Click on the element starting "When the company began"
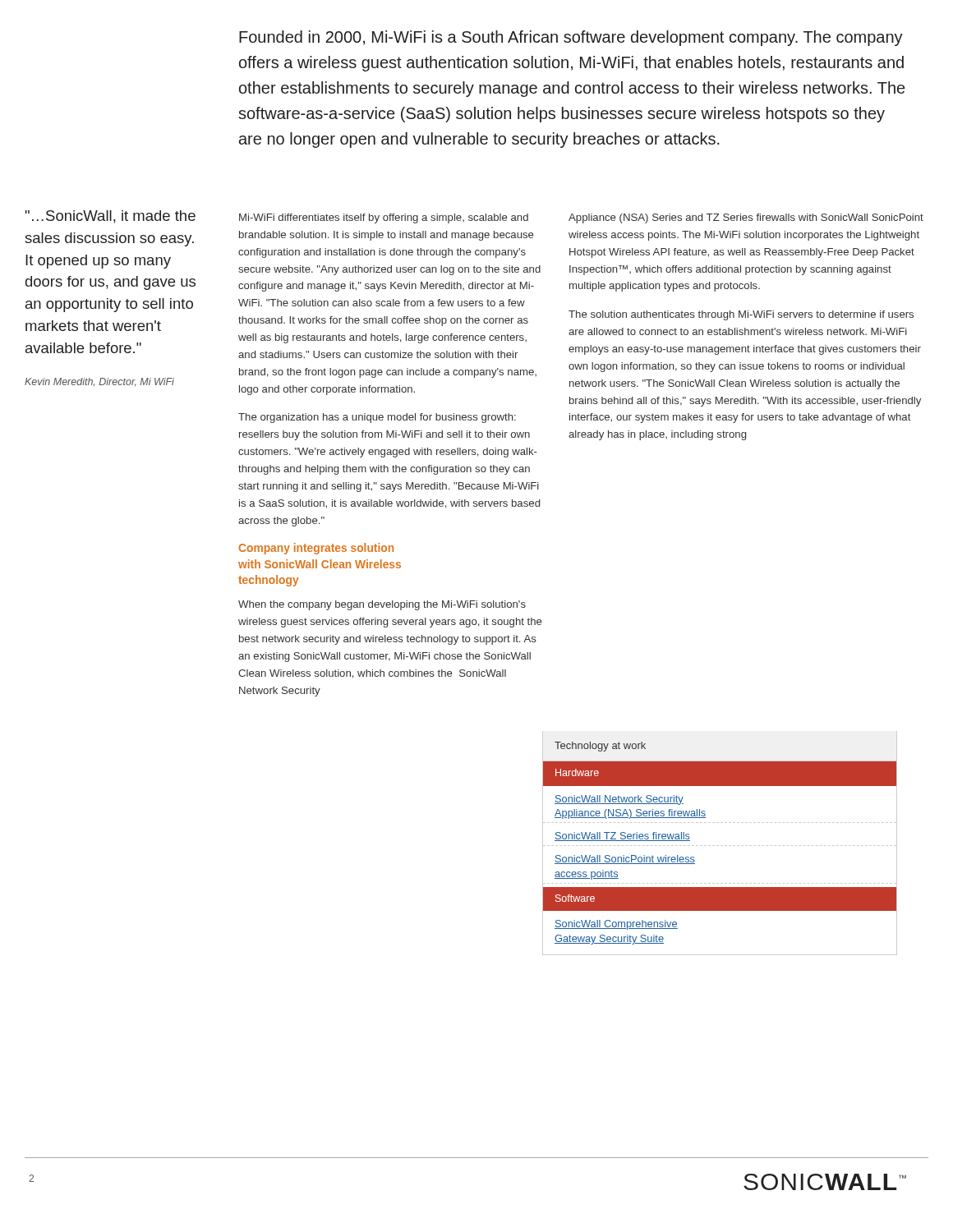Screen dimensions: 1232x953 coord(390,648)
